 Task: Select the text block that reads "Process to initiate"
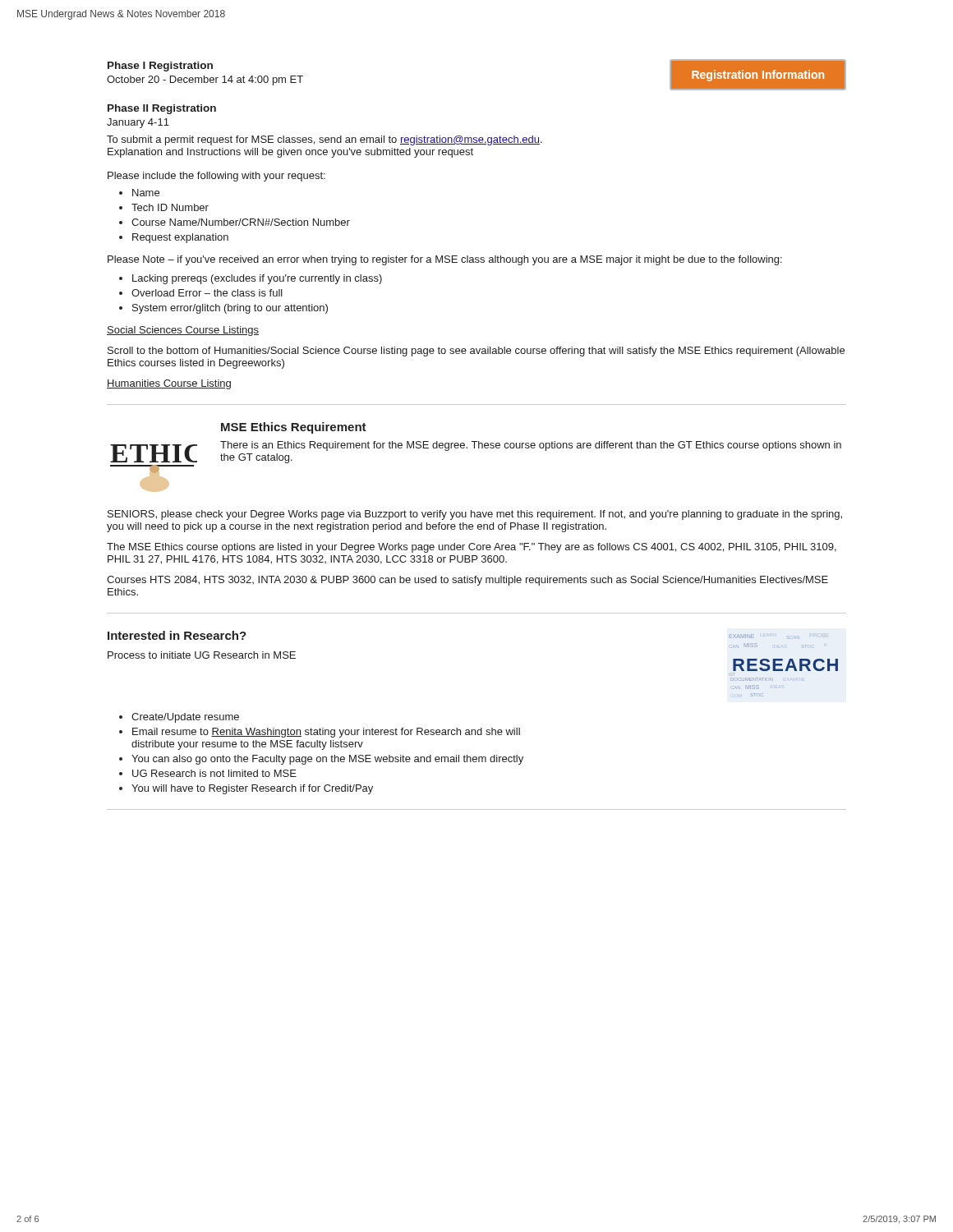(x=202, y=655)
